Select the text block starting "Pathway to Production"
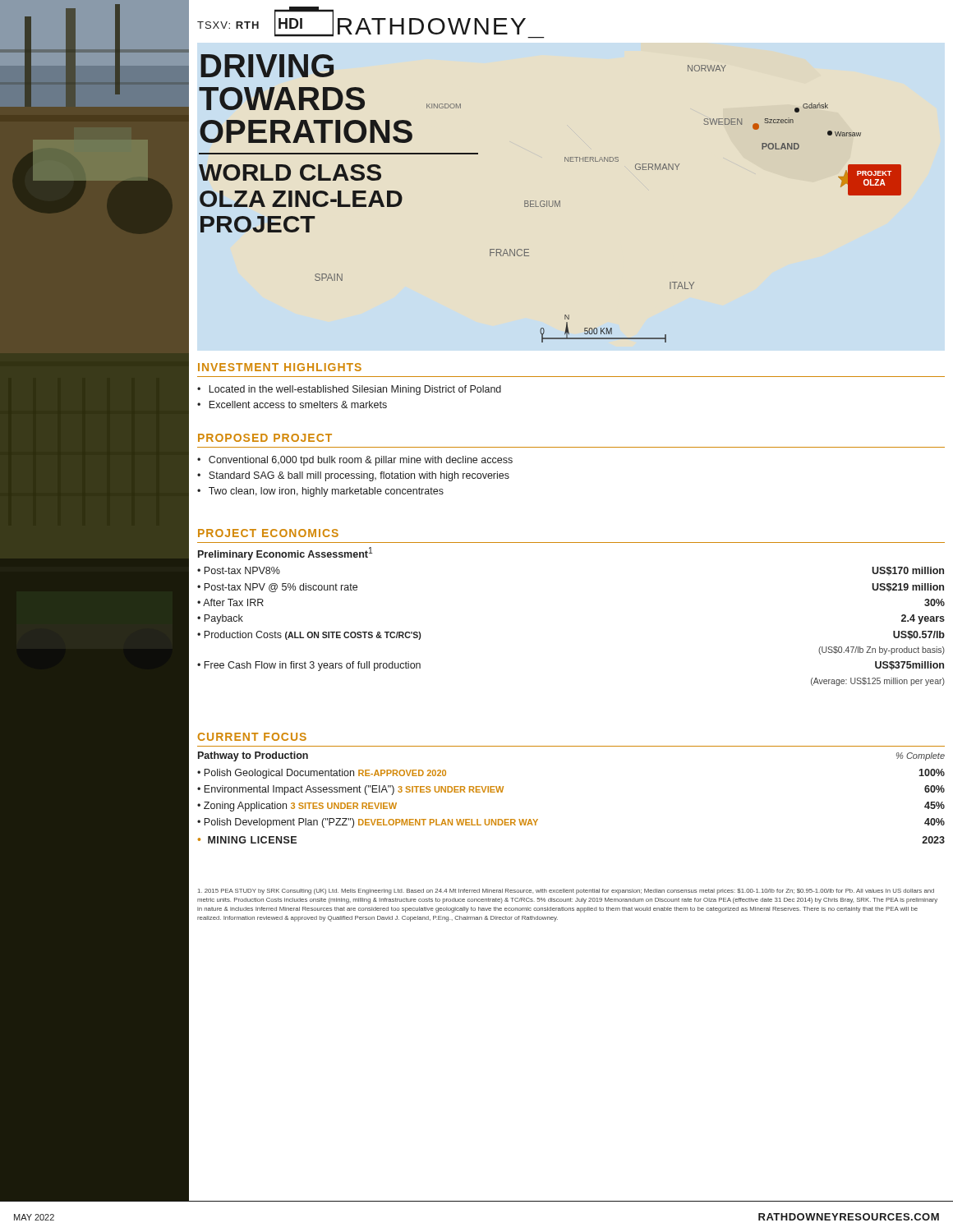This screenshot has height=1232, width=953. [x=253, y=756]
